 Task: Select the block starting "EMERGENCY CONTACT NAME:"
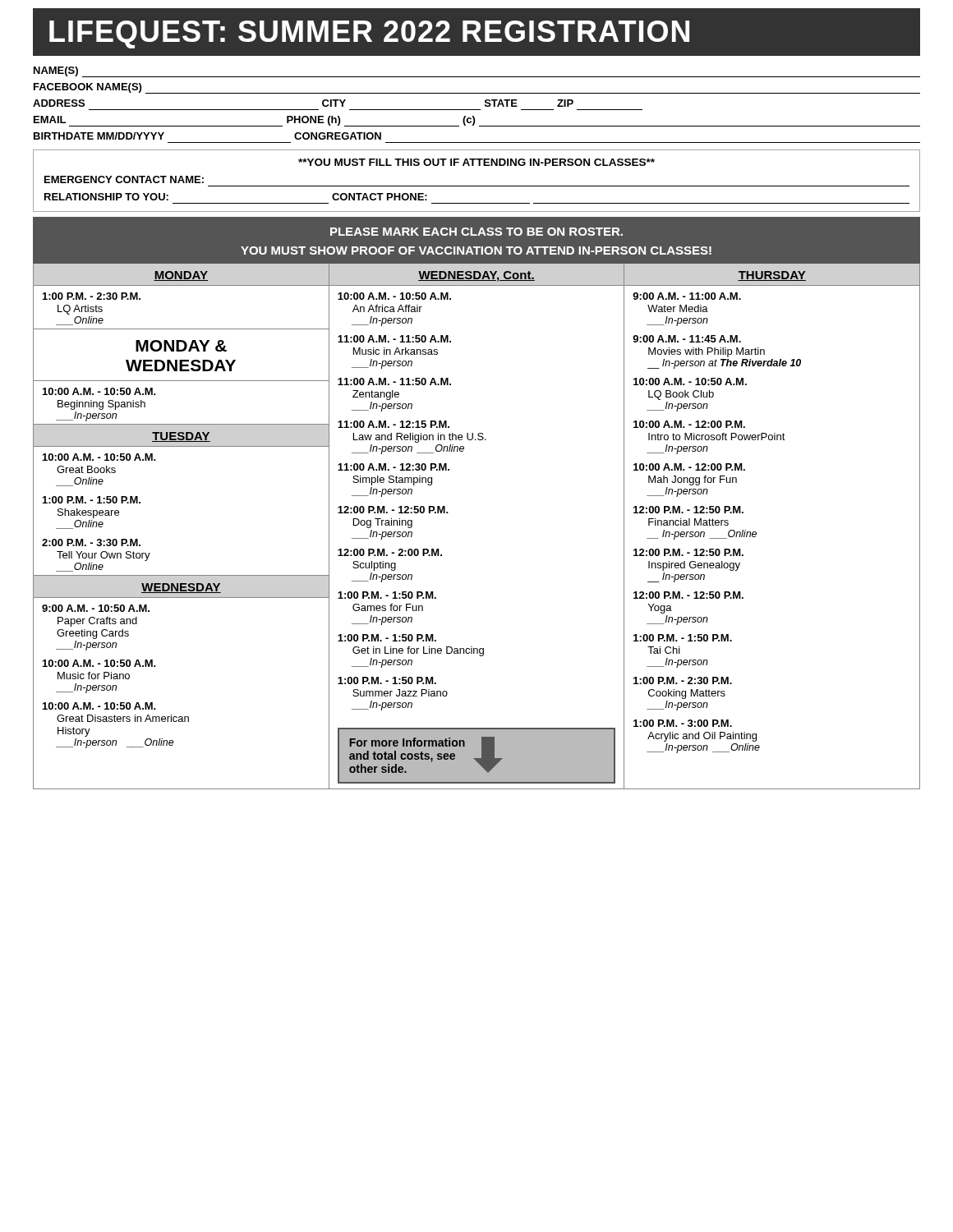(476, 180)
